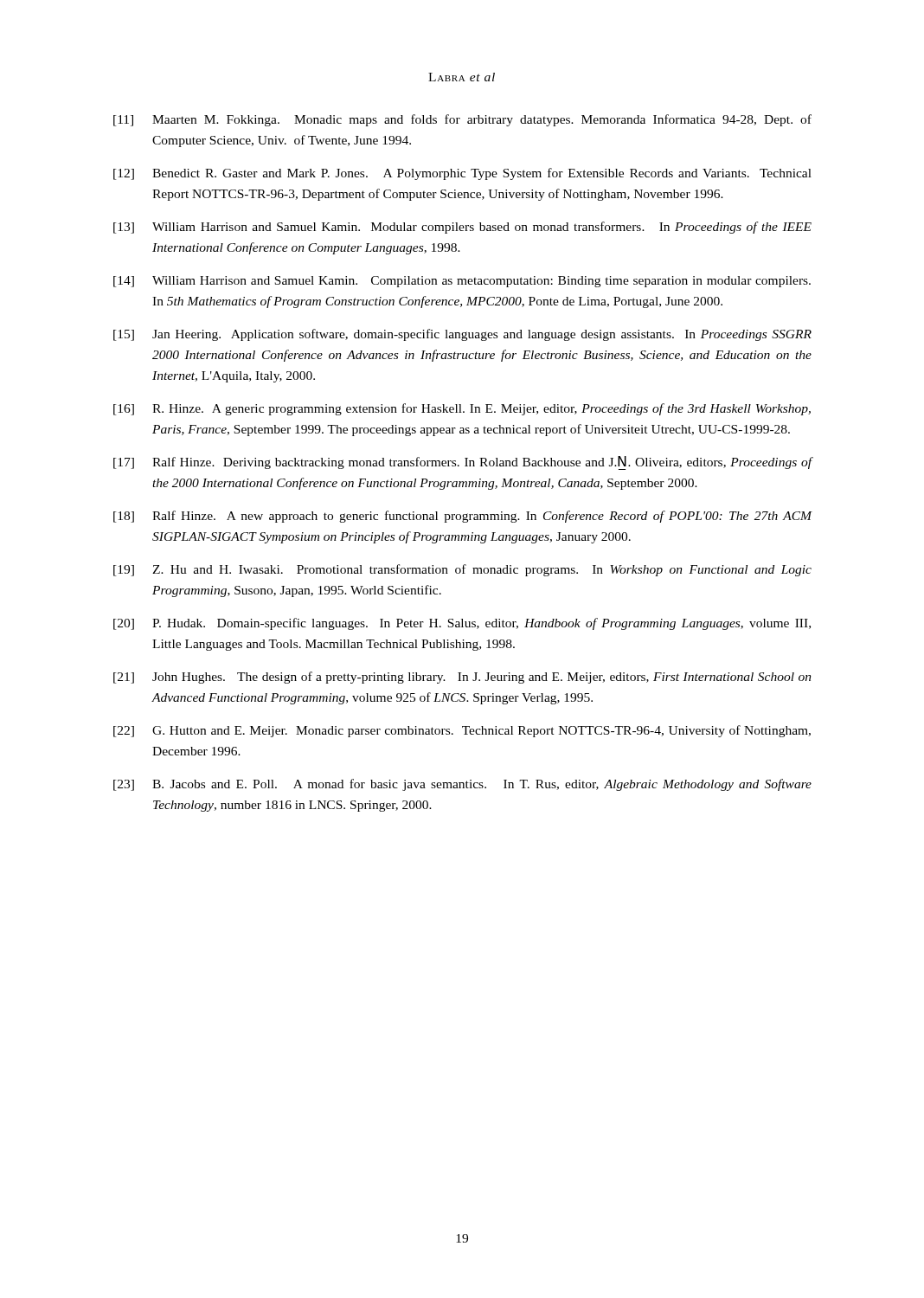This screenshot has height=1298, width=924.
Task: Find the region starting "[17] Ralf Hinze."
Action: point(462,473)
